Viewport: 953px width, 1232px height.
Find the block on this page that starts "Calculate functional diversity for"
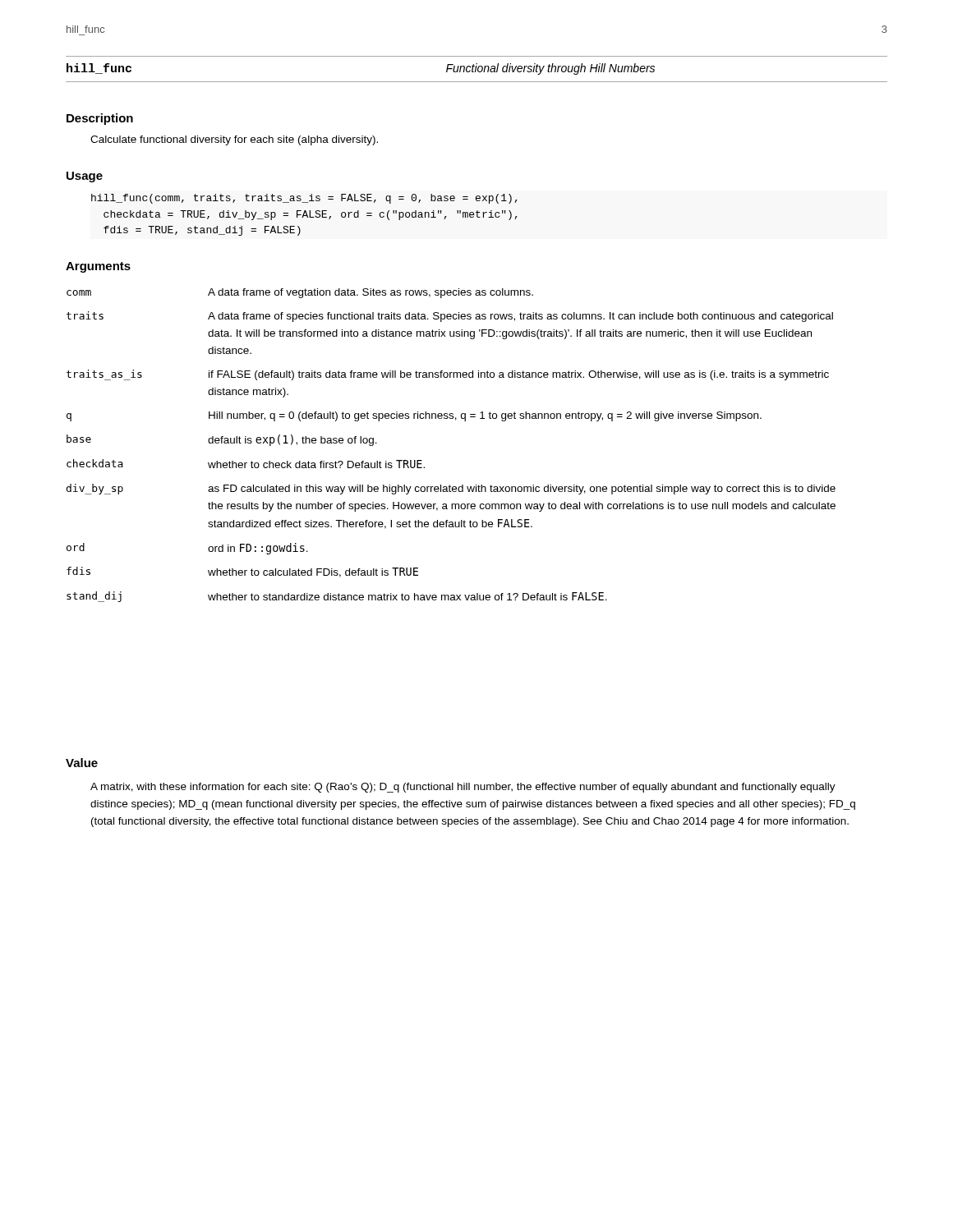pyautogui.click(x=235, y=139)
